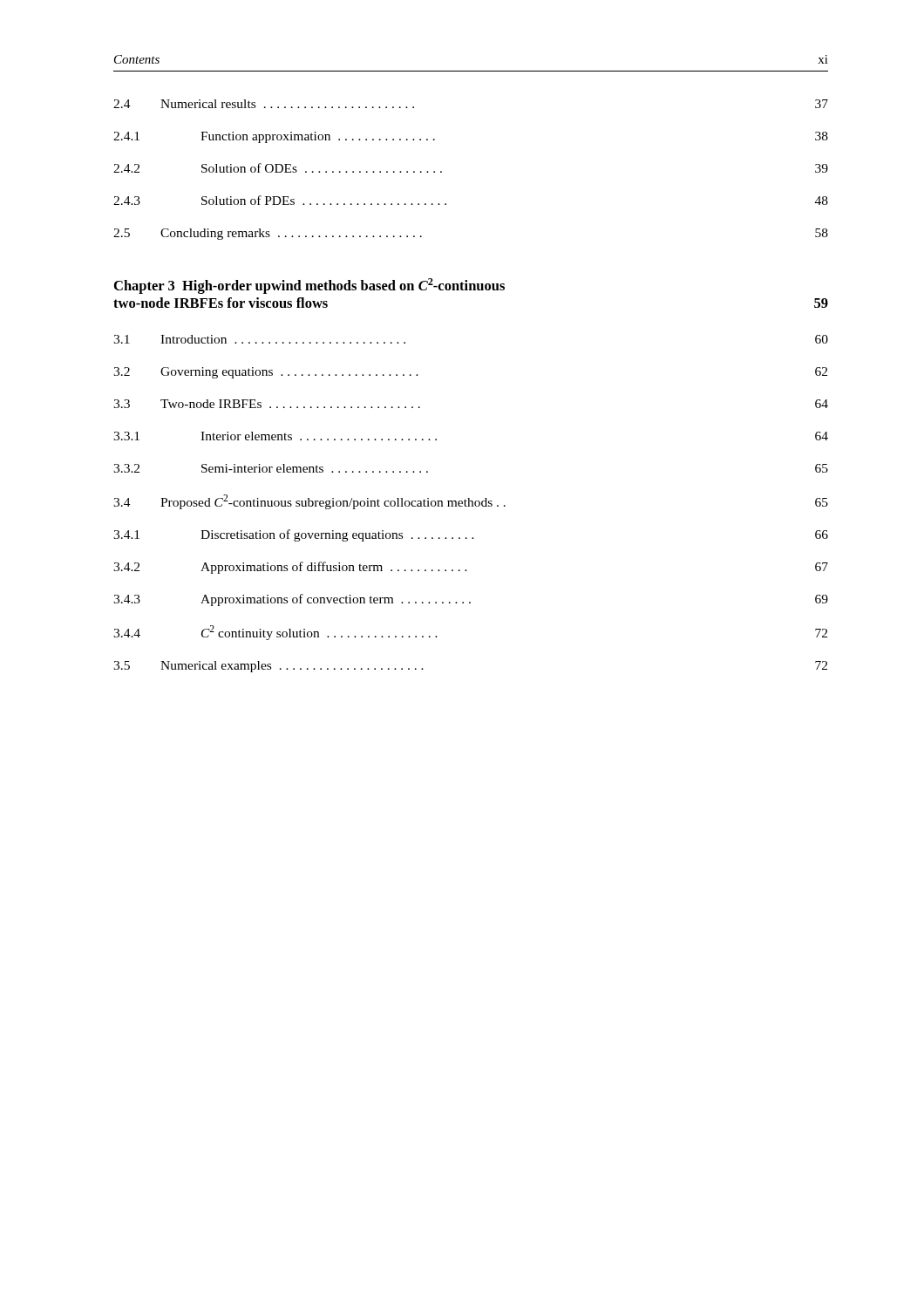
Task: Locate the region starting "2.4 Numerical results . . ."
Action: click(x=128, y=103)
